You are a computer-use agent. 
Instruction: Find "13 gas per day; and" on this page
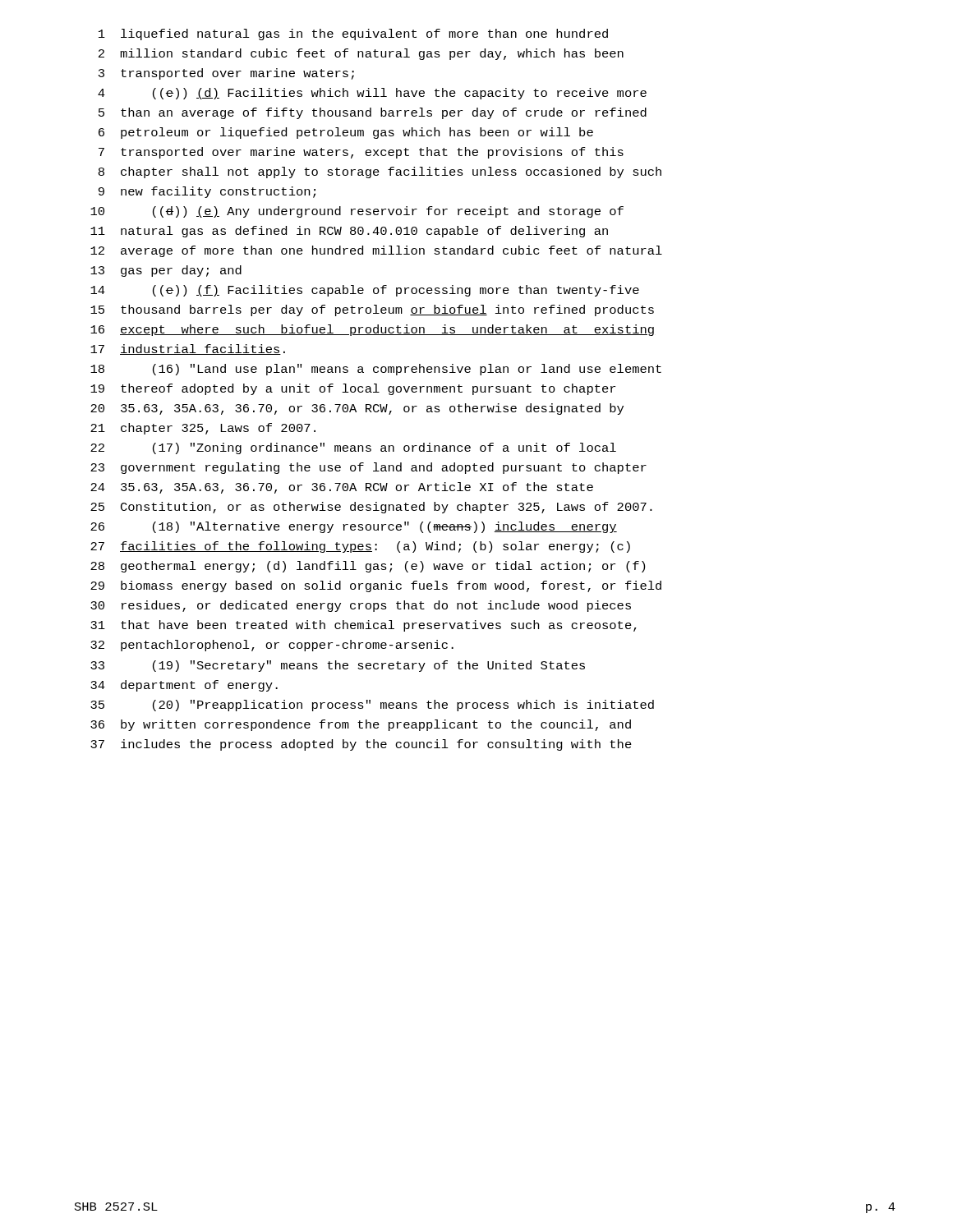(166, 271)
